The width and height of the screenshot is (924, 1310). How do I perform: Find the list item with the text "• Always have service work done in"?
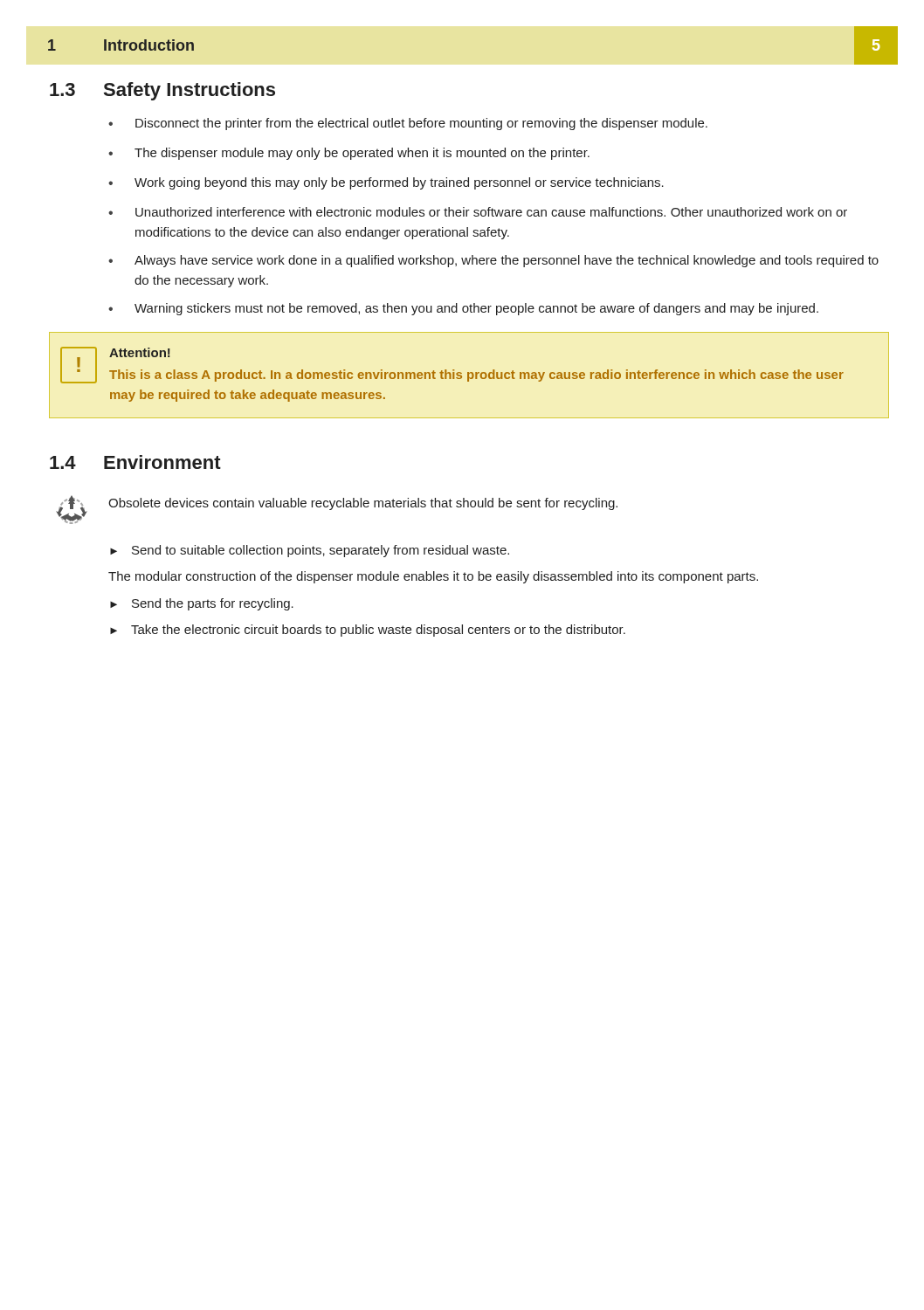point(499,270)
